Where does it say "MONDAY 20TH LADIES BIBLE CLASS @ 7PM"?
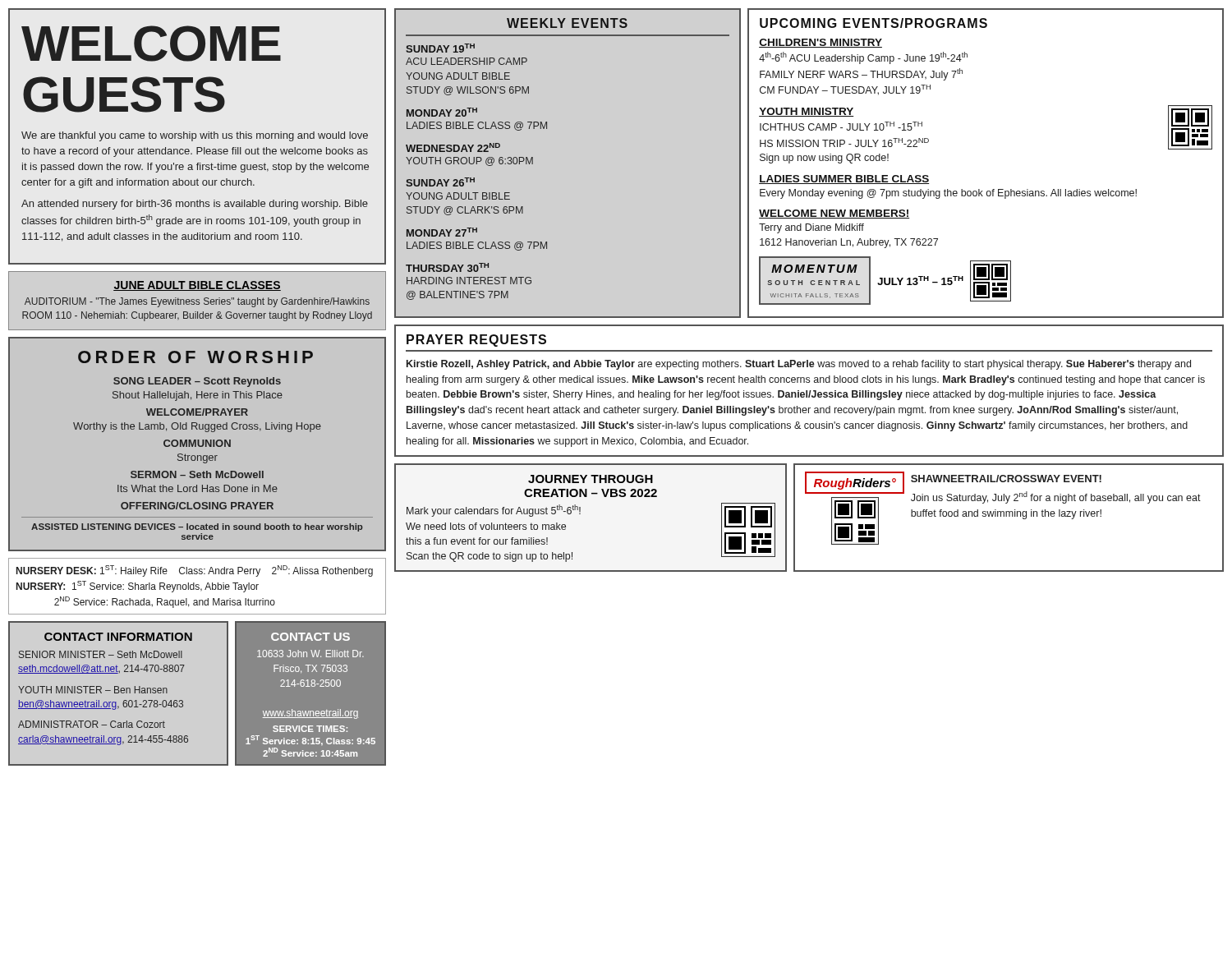This screenshot has height=953, width=1232. click(x=442, y=112)
